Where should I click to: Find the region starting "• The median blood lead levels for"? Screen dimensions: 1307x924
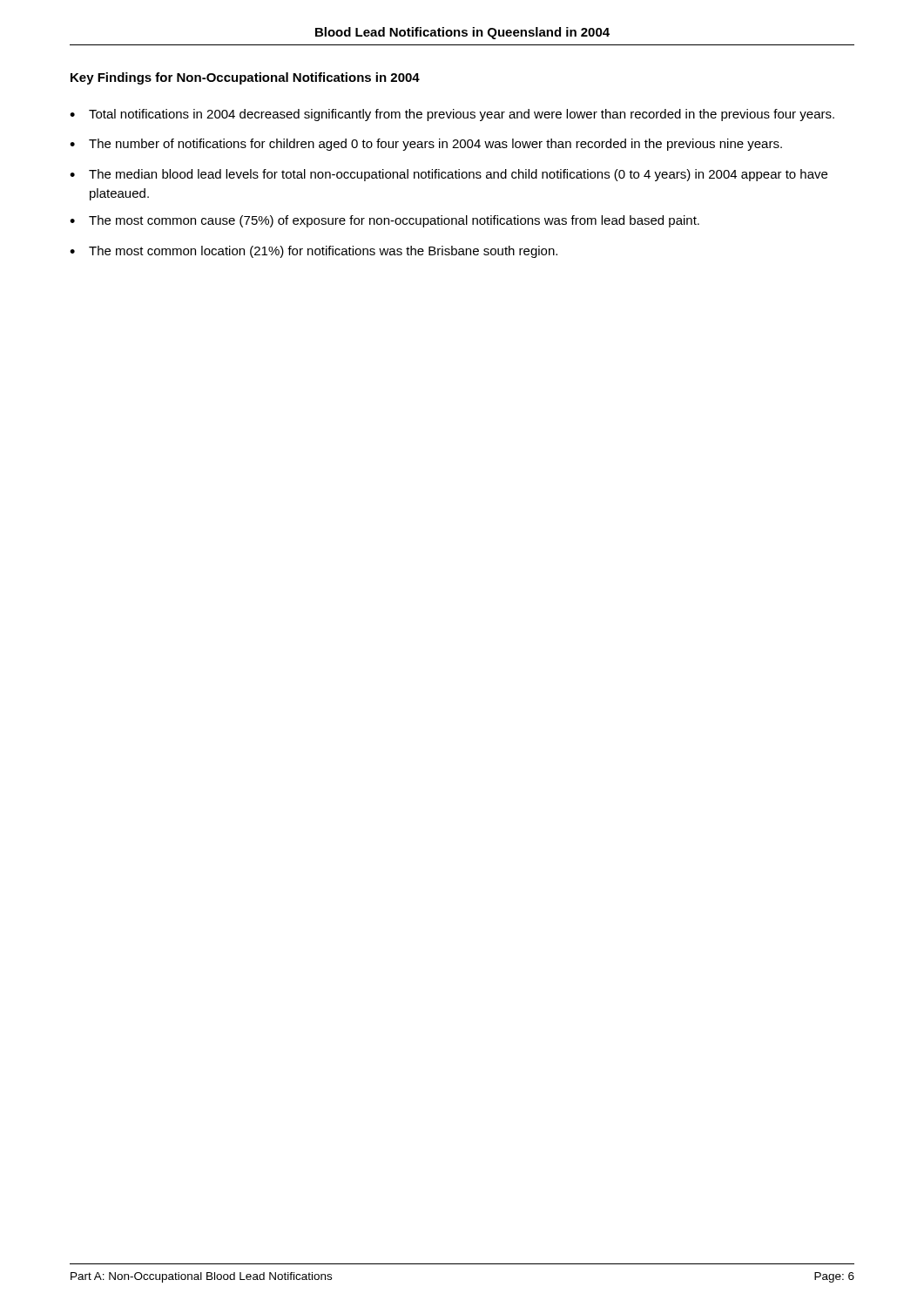point(462,184)
